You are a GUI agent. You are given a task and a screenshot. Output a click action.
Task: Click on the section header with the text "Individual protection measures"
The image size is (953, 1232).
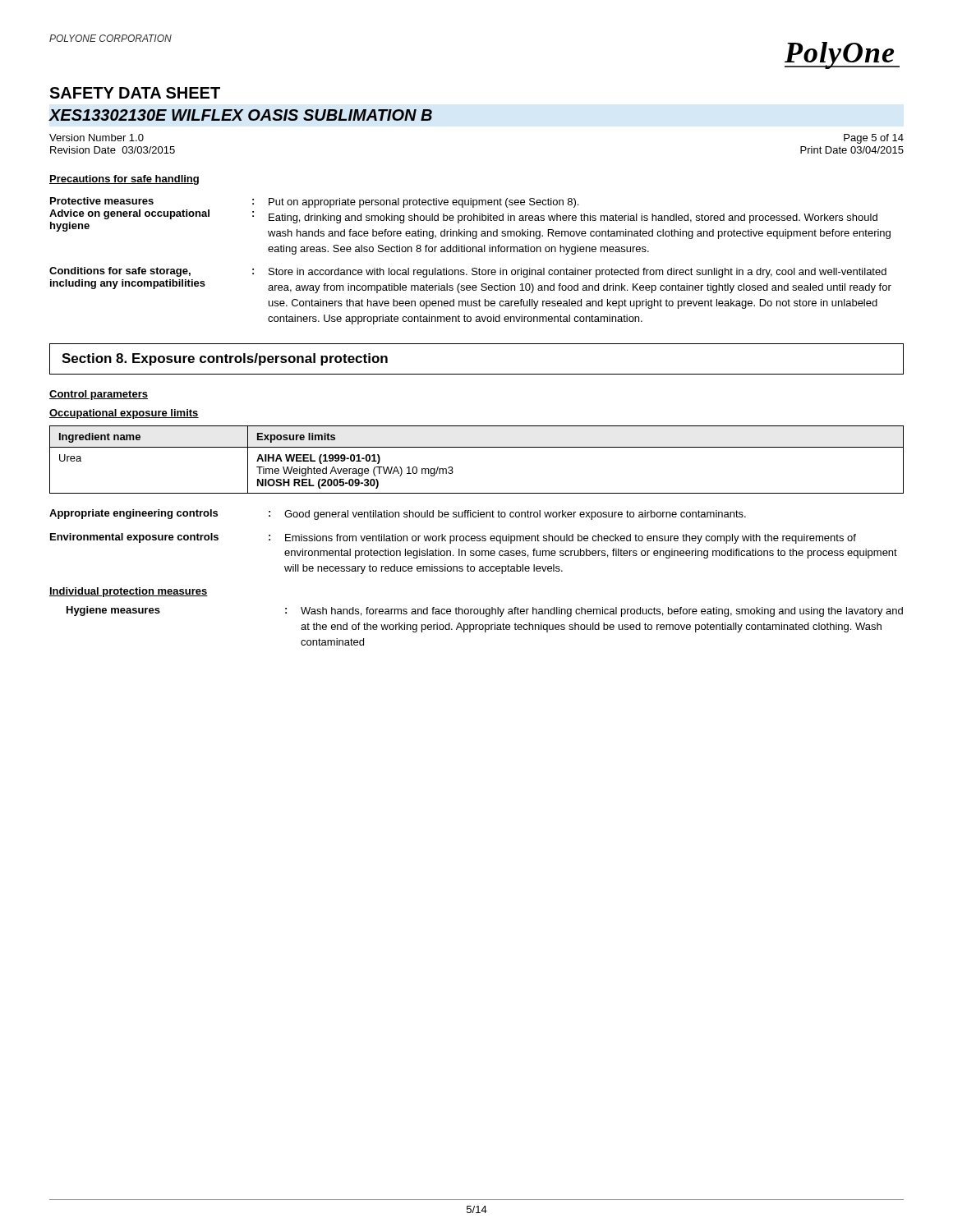point(128,591)
